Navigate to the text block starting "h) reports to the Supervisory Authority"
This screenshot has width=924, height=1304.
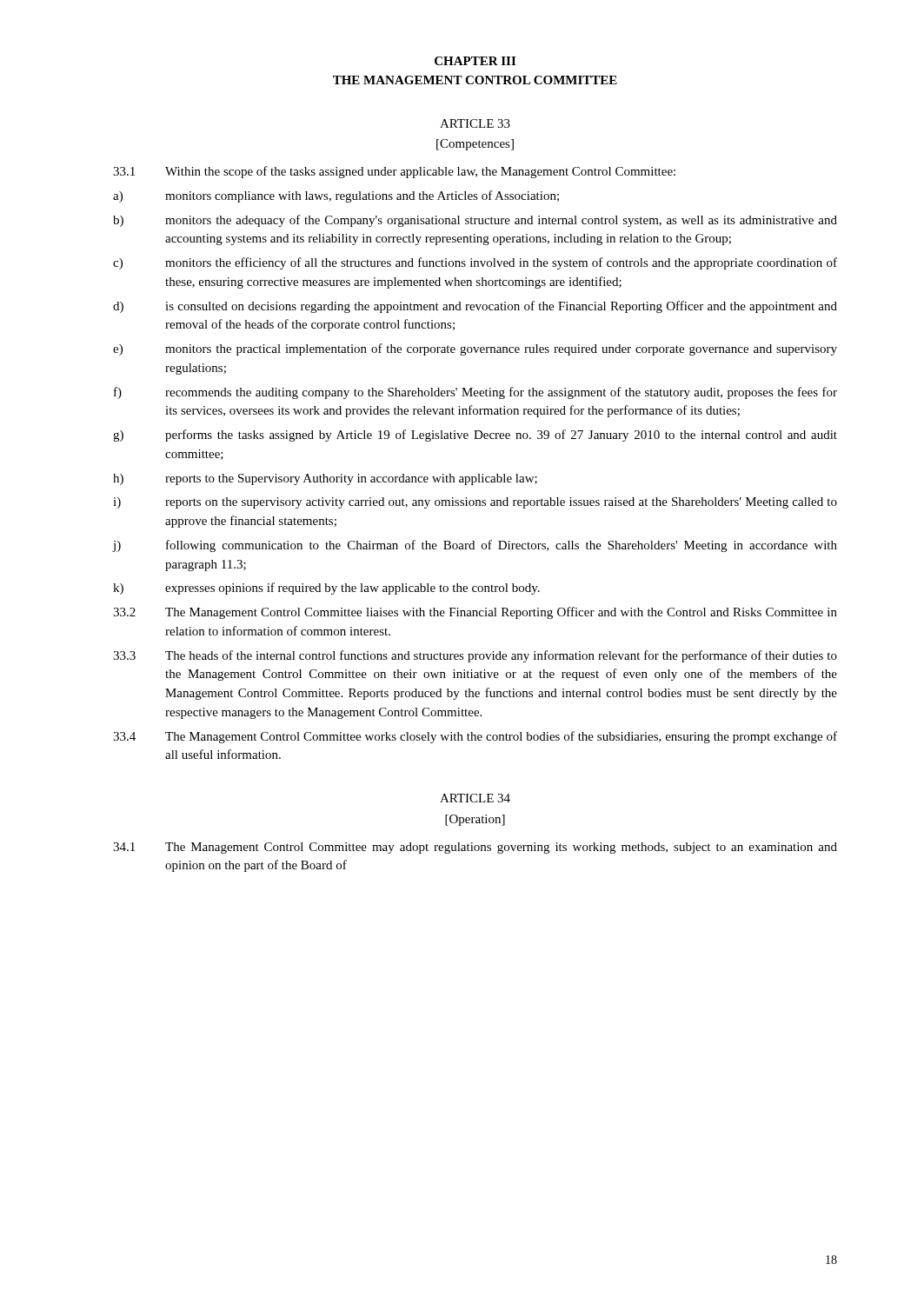[475, 479]
